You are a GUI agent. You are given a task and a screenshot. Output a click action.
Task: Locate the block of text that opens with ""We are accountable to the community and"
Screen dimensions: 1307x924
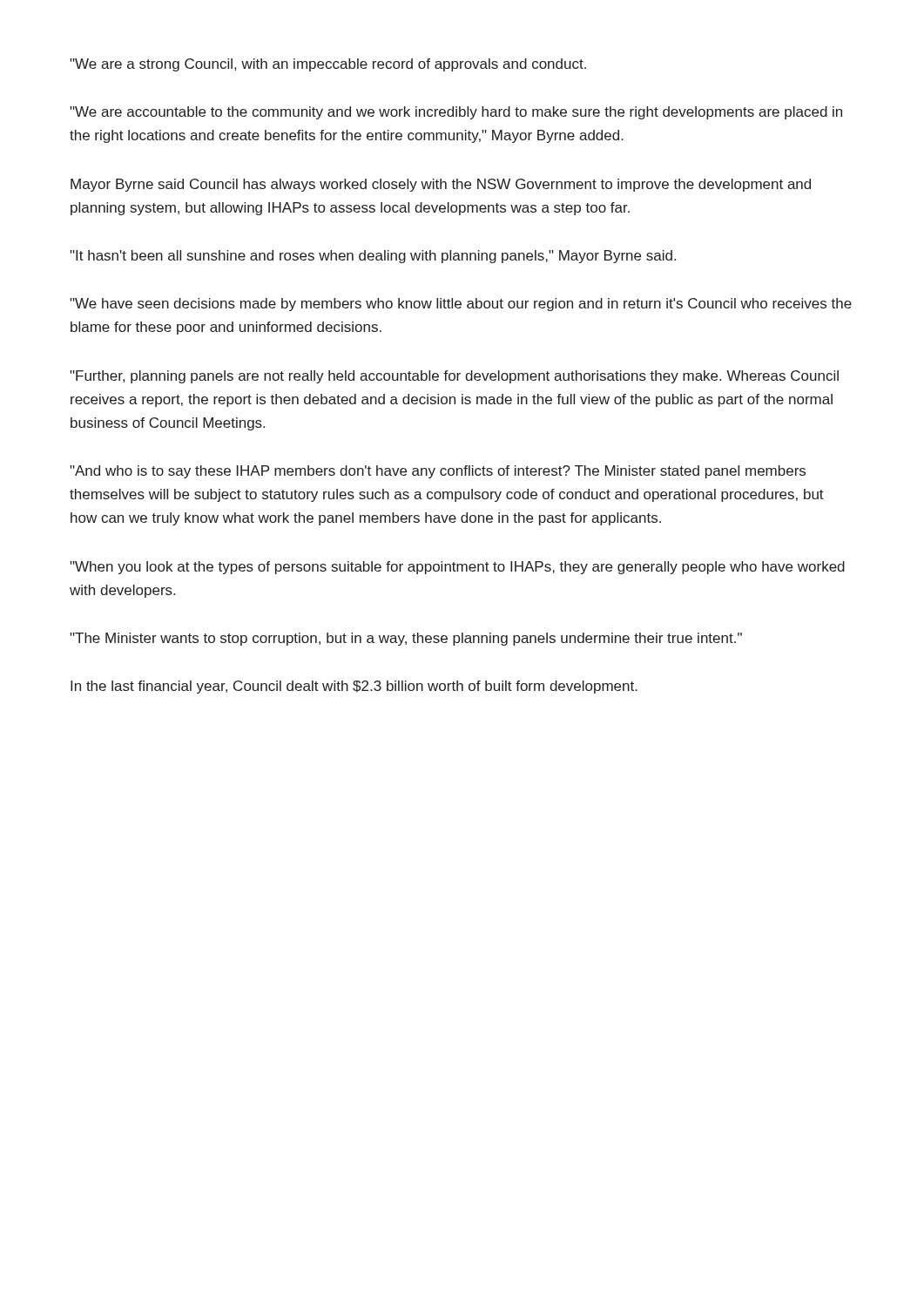[456, 124]
